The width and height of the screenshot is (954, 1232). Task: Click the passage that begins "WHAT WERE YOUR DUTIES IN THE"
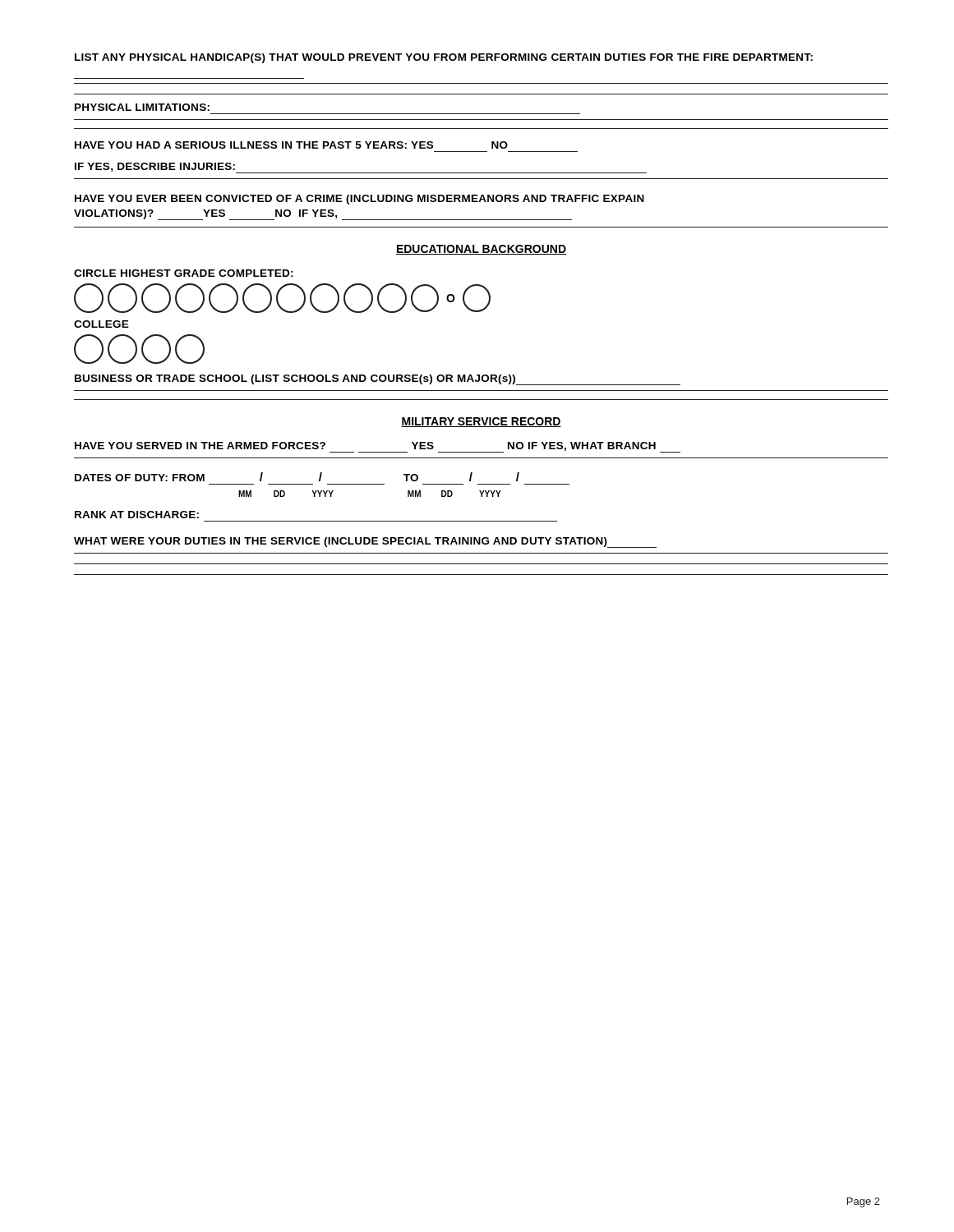[x=365, y=541]
